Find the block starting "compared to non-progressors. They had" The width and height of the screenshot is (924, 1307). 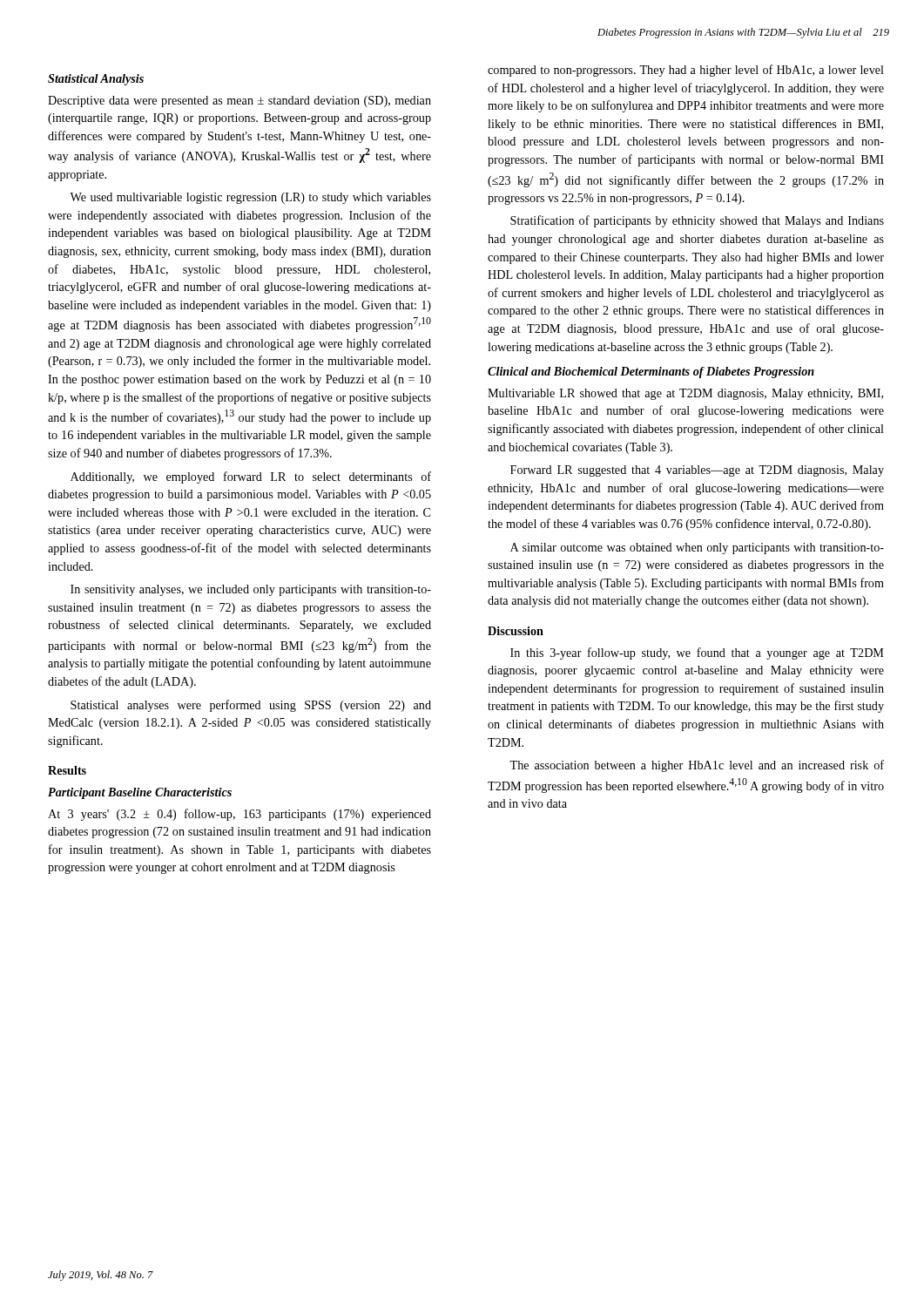pos(686,208)
